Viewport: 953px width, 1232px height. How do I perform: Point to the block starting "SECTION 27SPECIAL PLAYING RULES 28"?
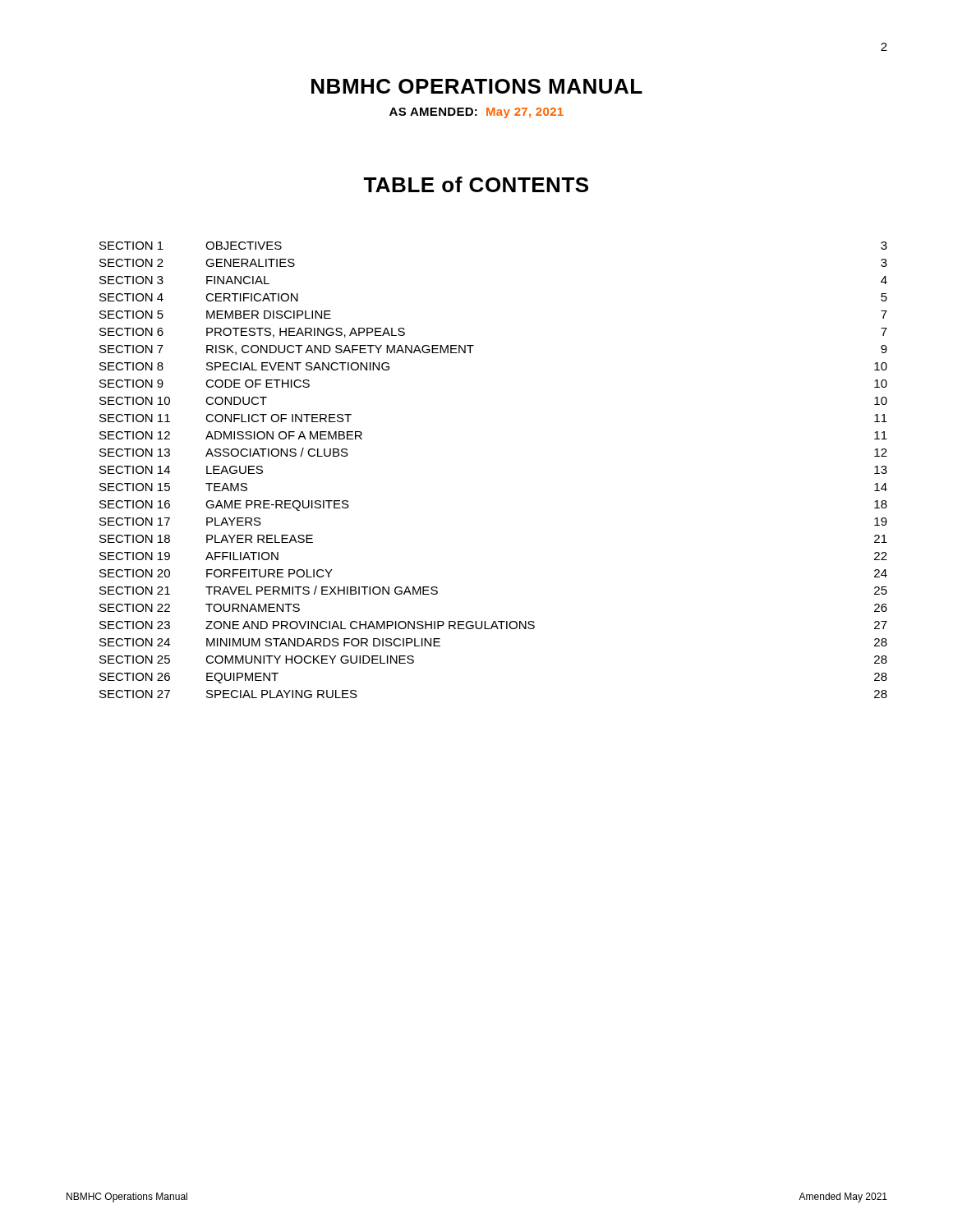click(x=133, y=694)
